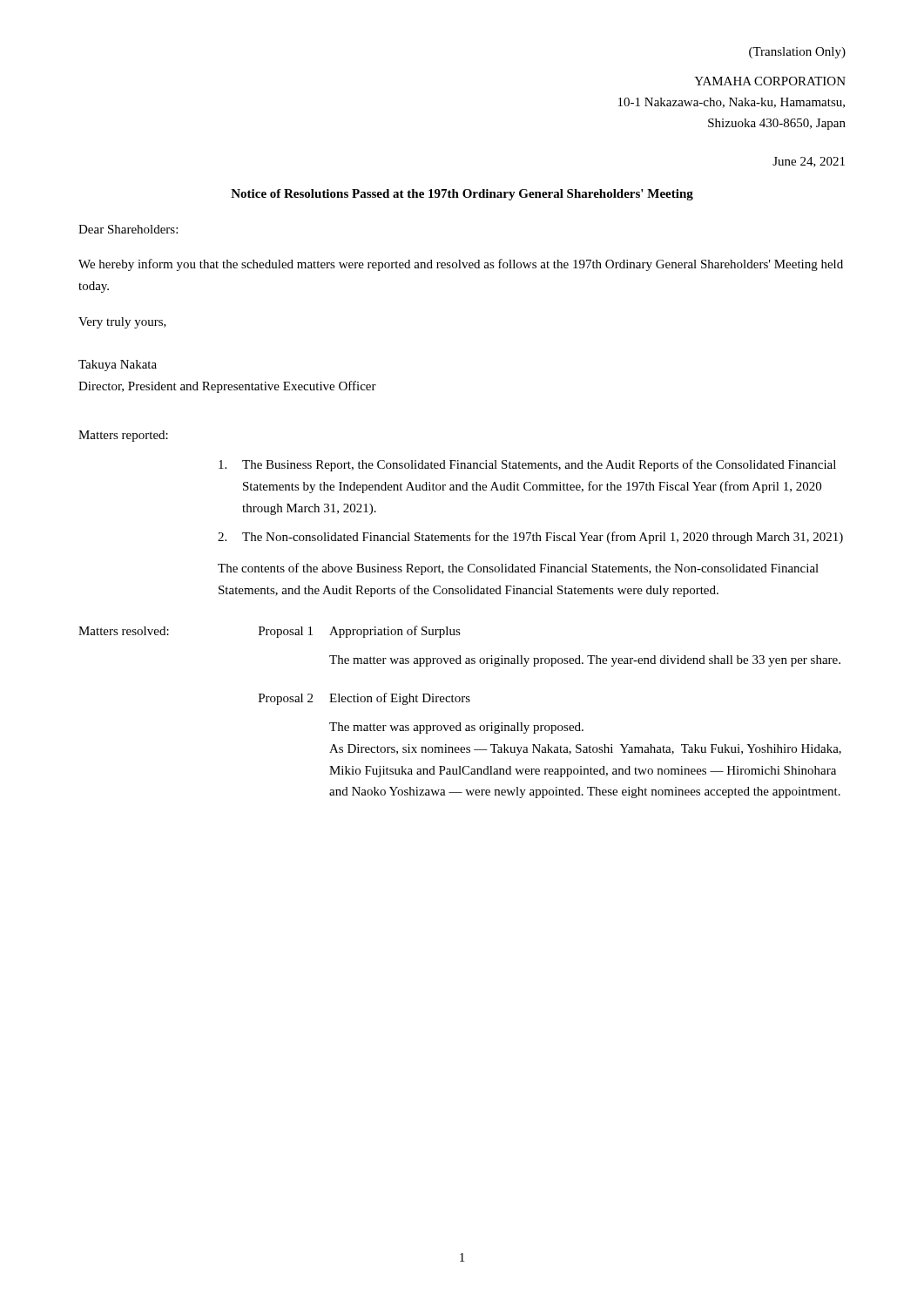
Task: Locate the text "June 24, 2021"
Action: click(809, 161)
